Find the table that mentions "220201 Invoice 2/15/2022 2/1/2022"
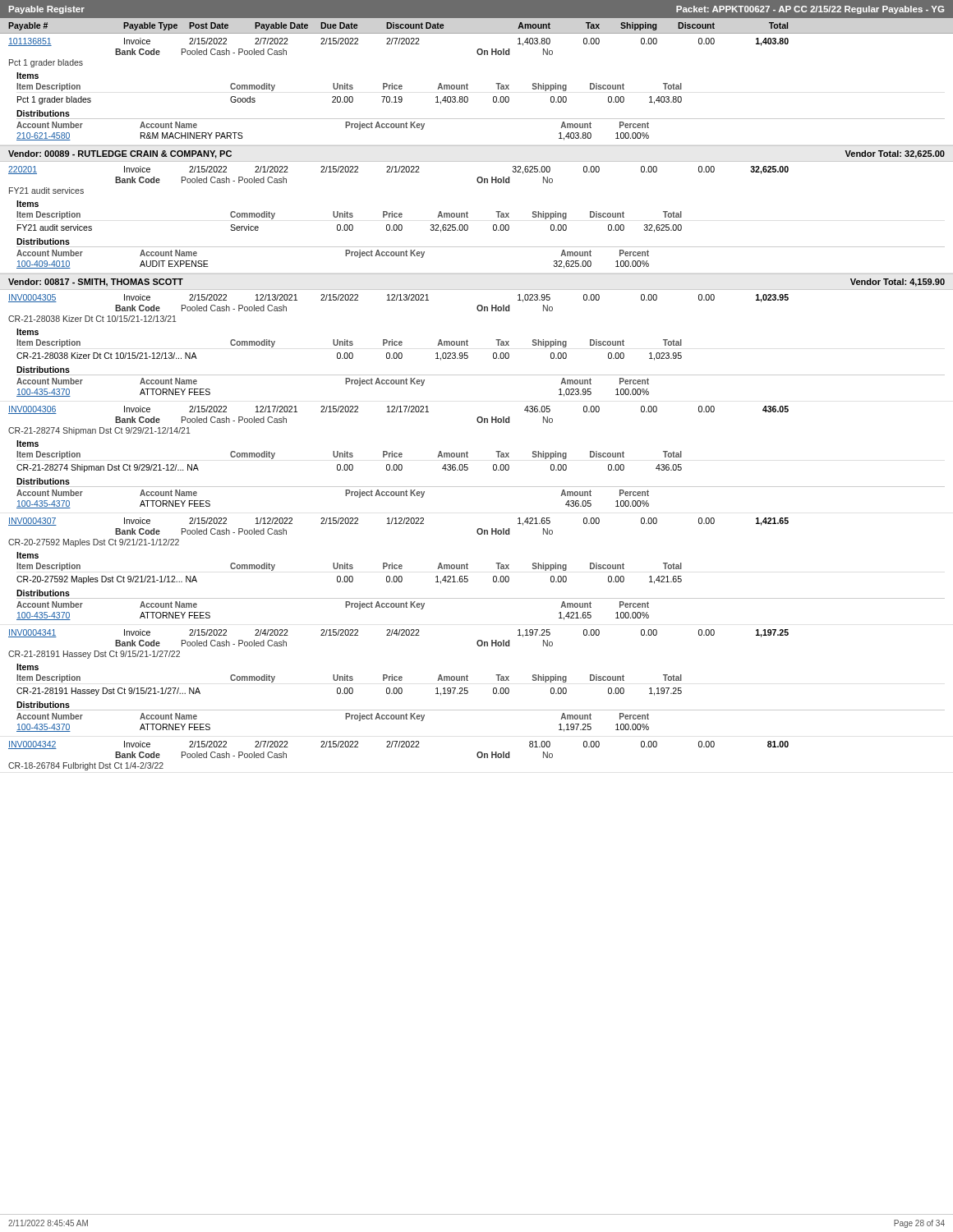Screen dimensions: 1232x953 pyautogui.click(x=476, y=218)
